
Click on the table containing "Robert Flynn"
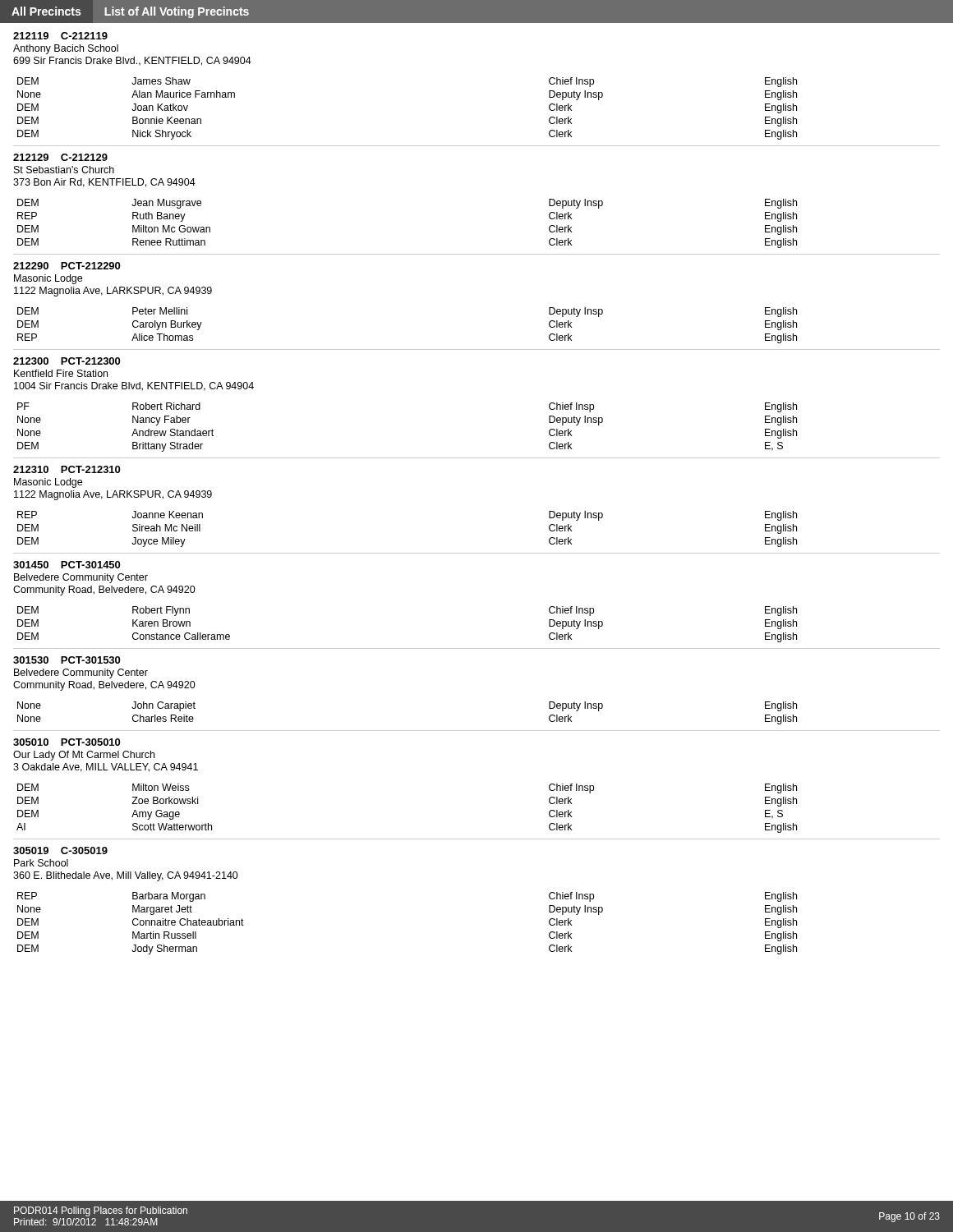point(476,623)
